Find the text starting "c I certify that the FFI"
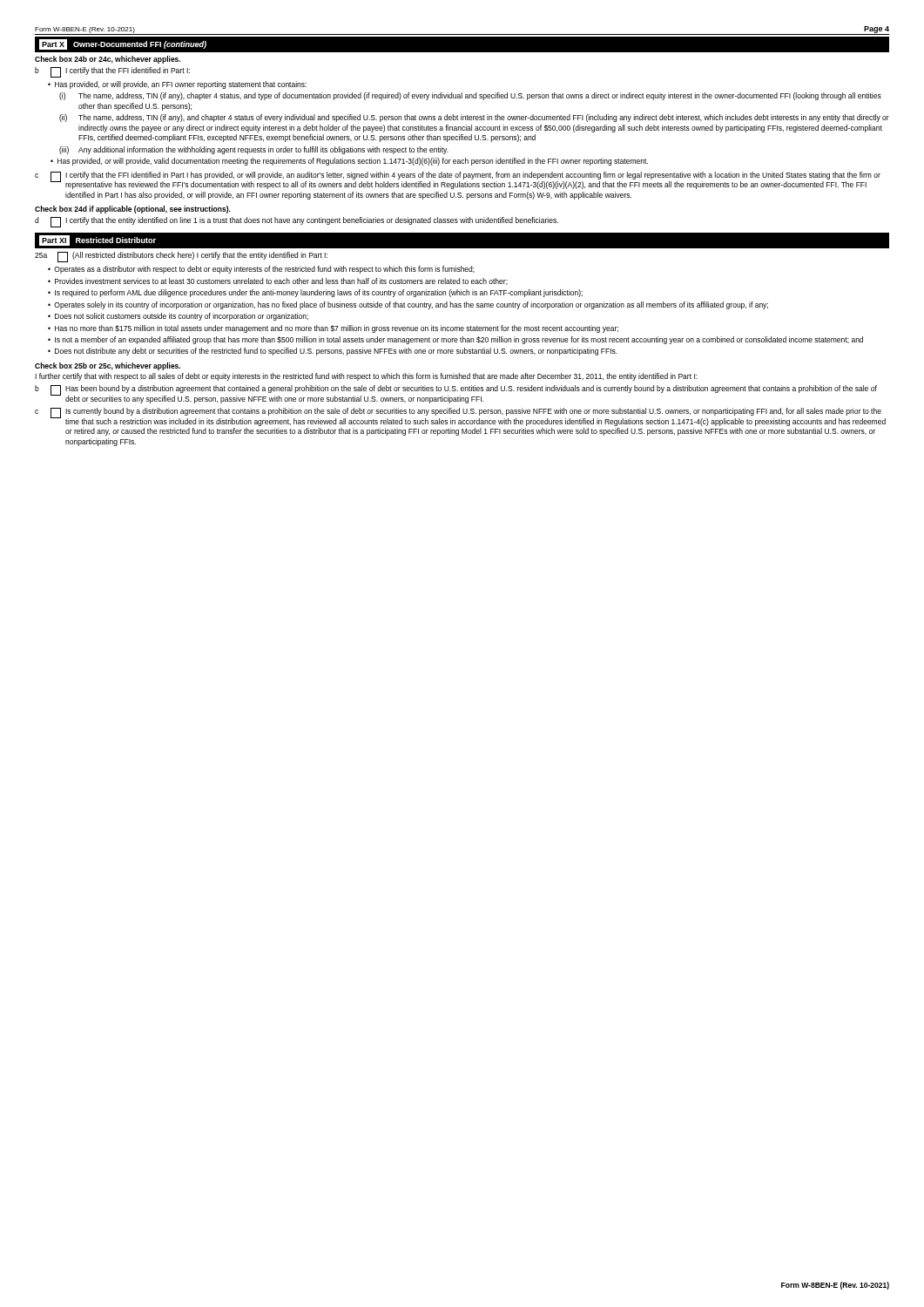The width and height of the screenshot is (924, 1307). point(462,186)
